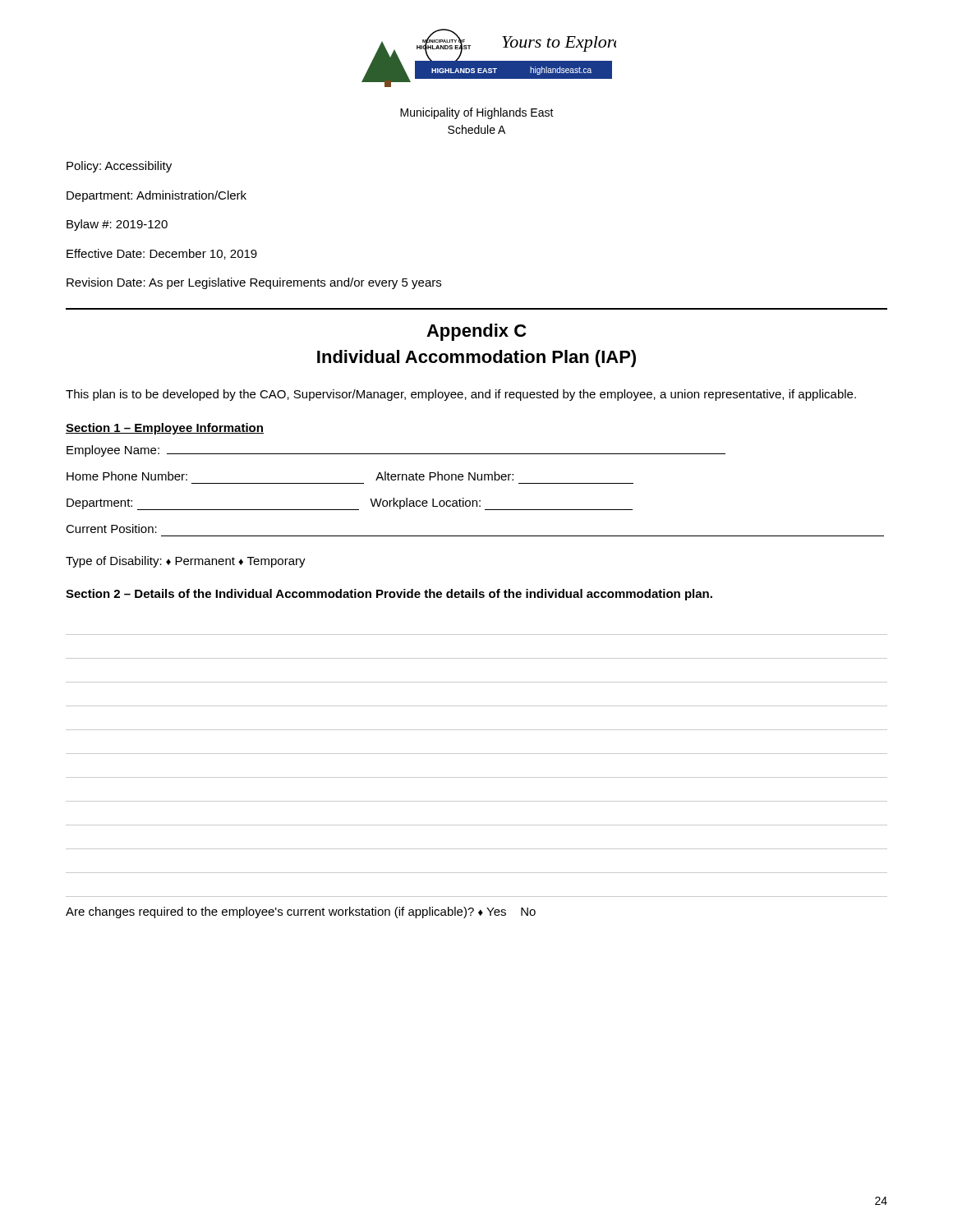This screenshot has width=953, height=1232.
Task: Point to "Department: Administration/Clerk"
Action: (156, 195)
